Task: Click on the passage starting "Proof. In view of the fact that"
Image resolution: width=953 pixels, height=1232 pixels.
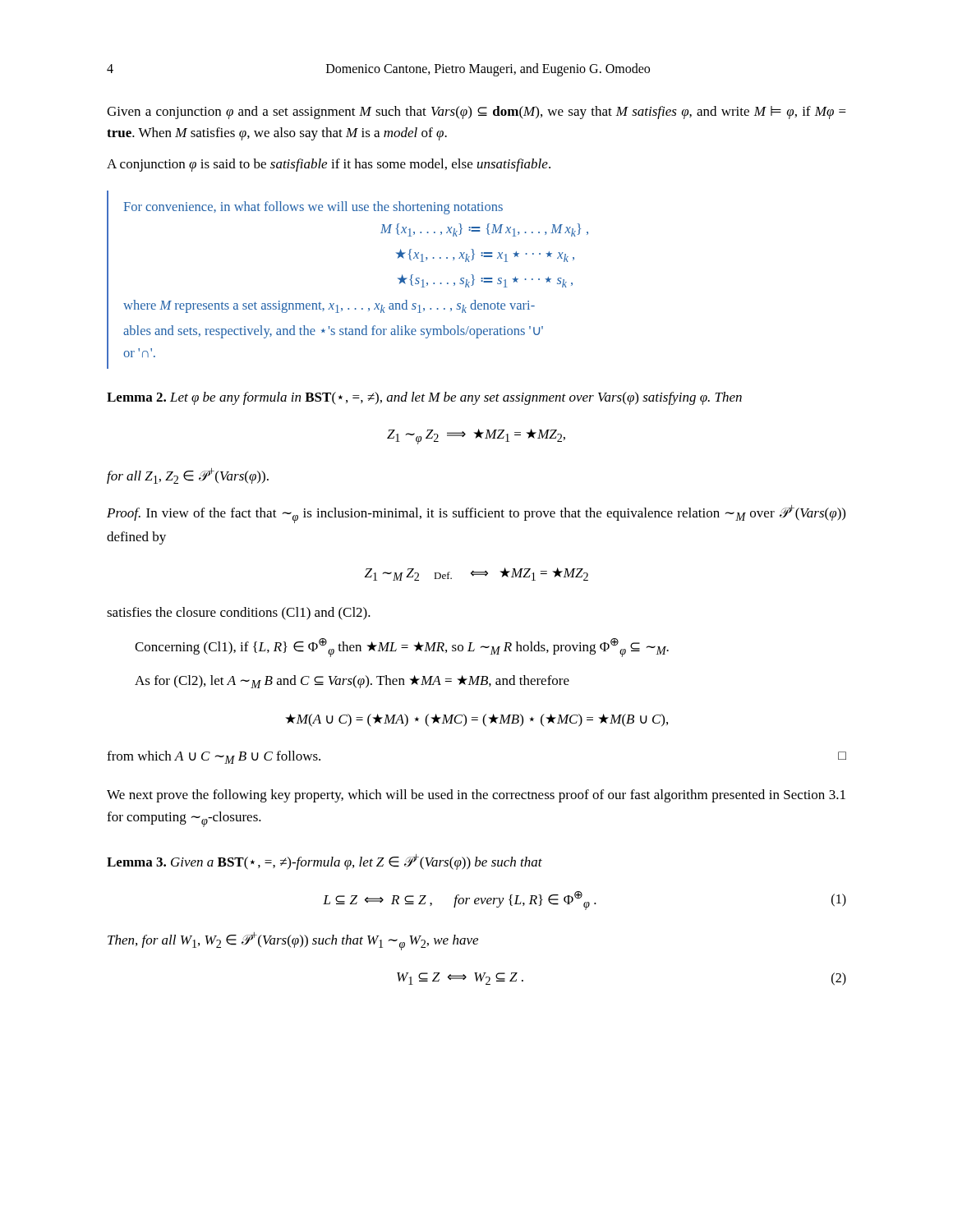Action: click(476, 524)
